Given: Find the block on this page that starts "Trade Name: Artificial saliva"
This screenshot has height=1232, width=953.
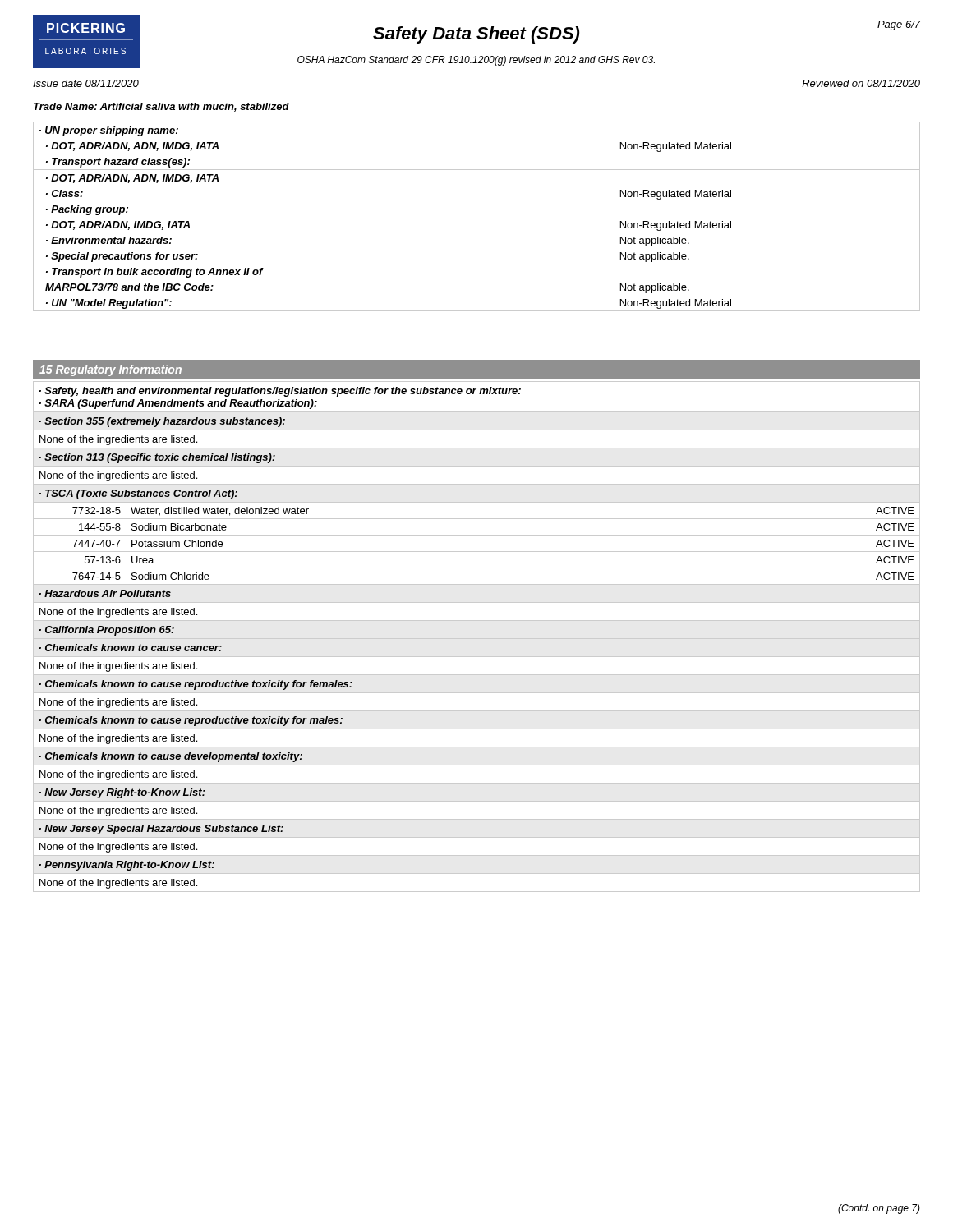Looking at the screenshot, I should (x=161, y=106).
